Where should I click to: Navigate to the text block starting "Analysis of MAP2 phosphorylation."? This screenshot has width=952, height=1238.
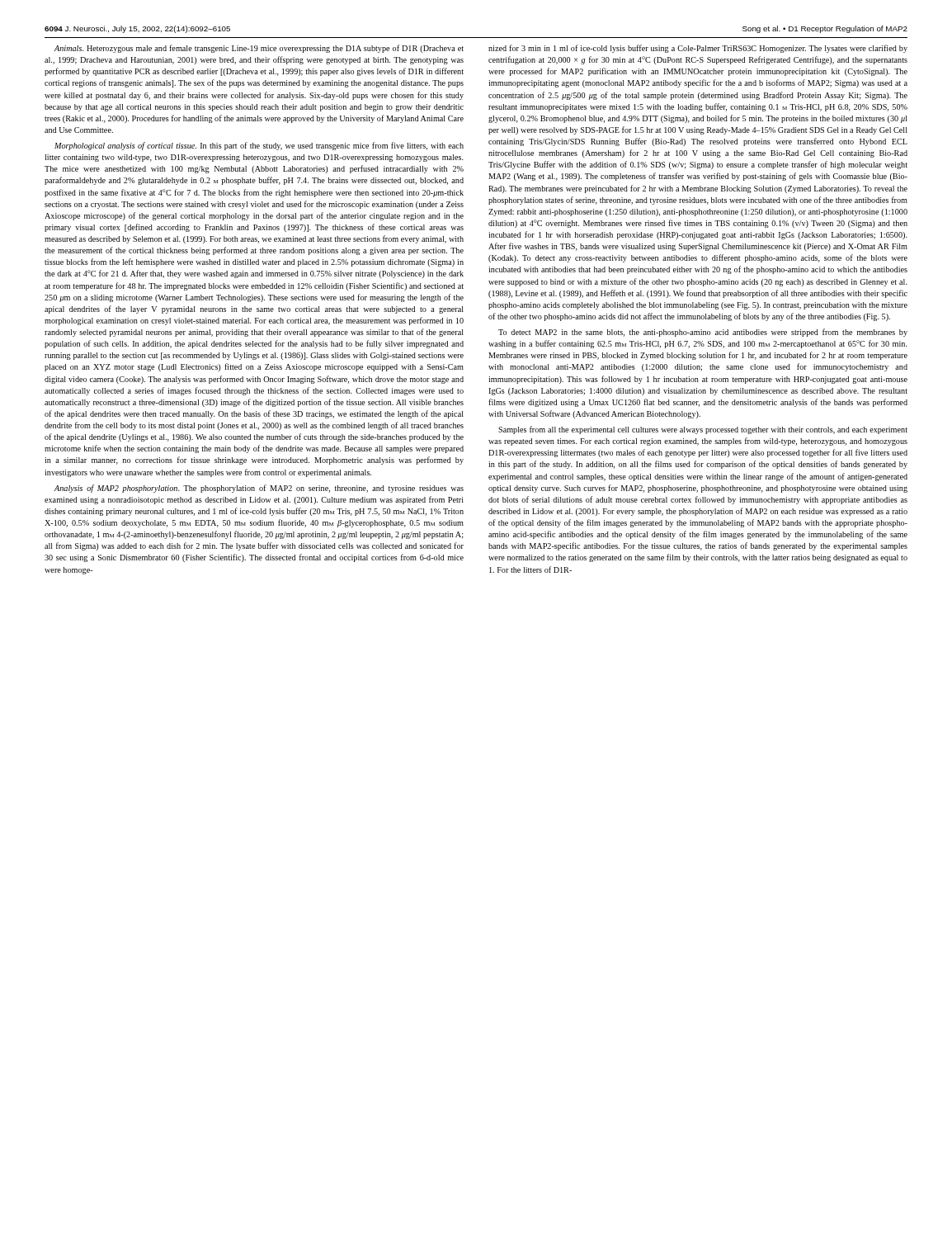(x=254, y=529)
